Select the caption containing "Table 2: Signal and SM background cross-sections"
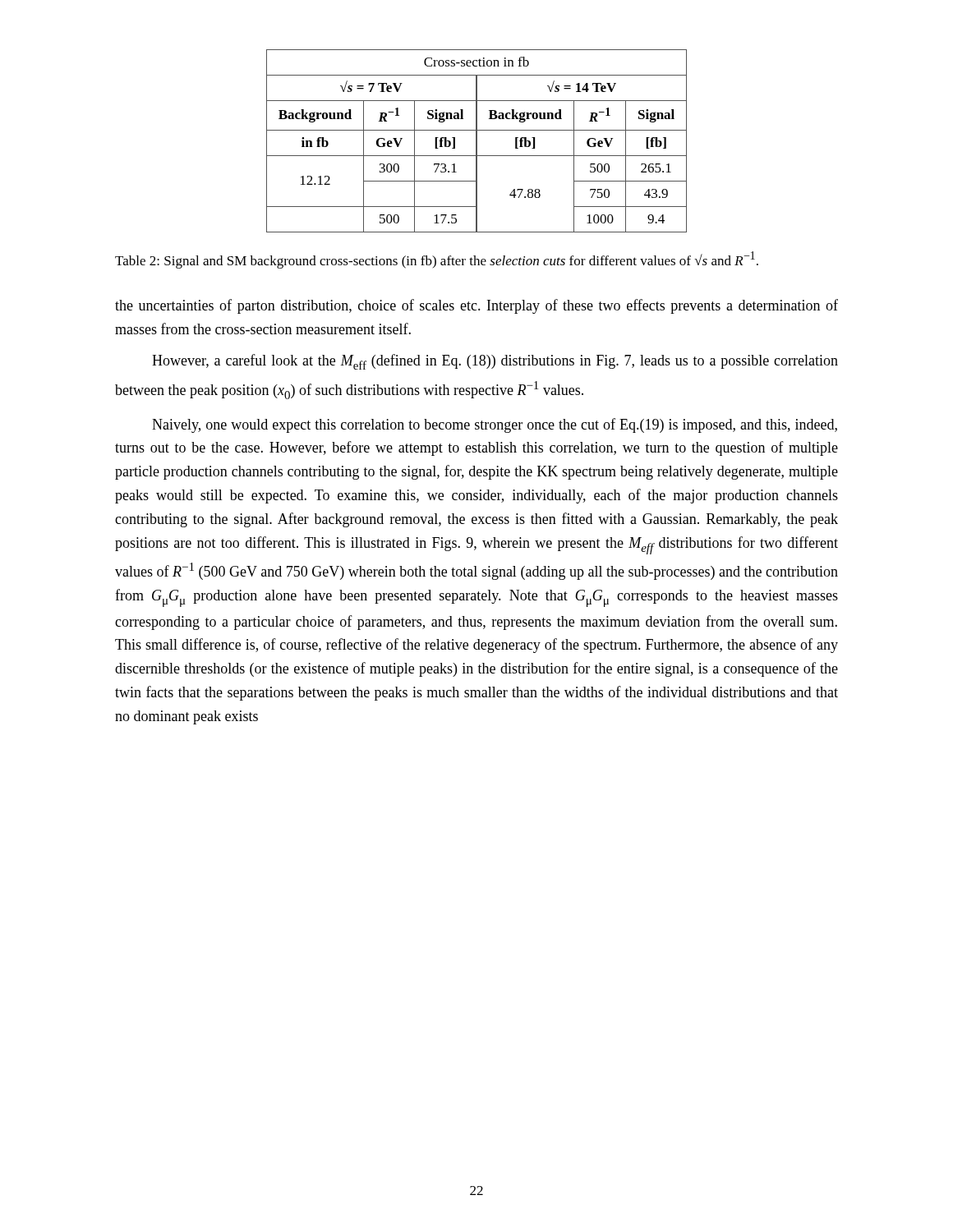This screenshot has height=1232, width=953. [437, 258]
